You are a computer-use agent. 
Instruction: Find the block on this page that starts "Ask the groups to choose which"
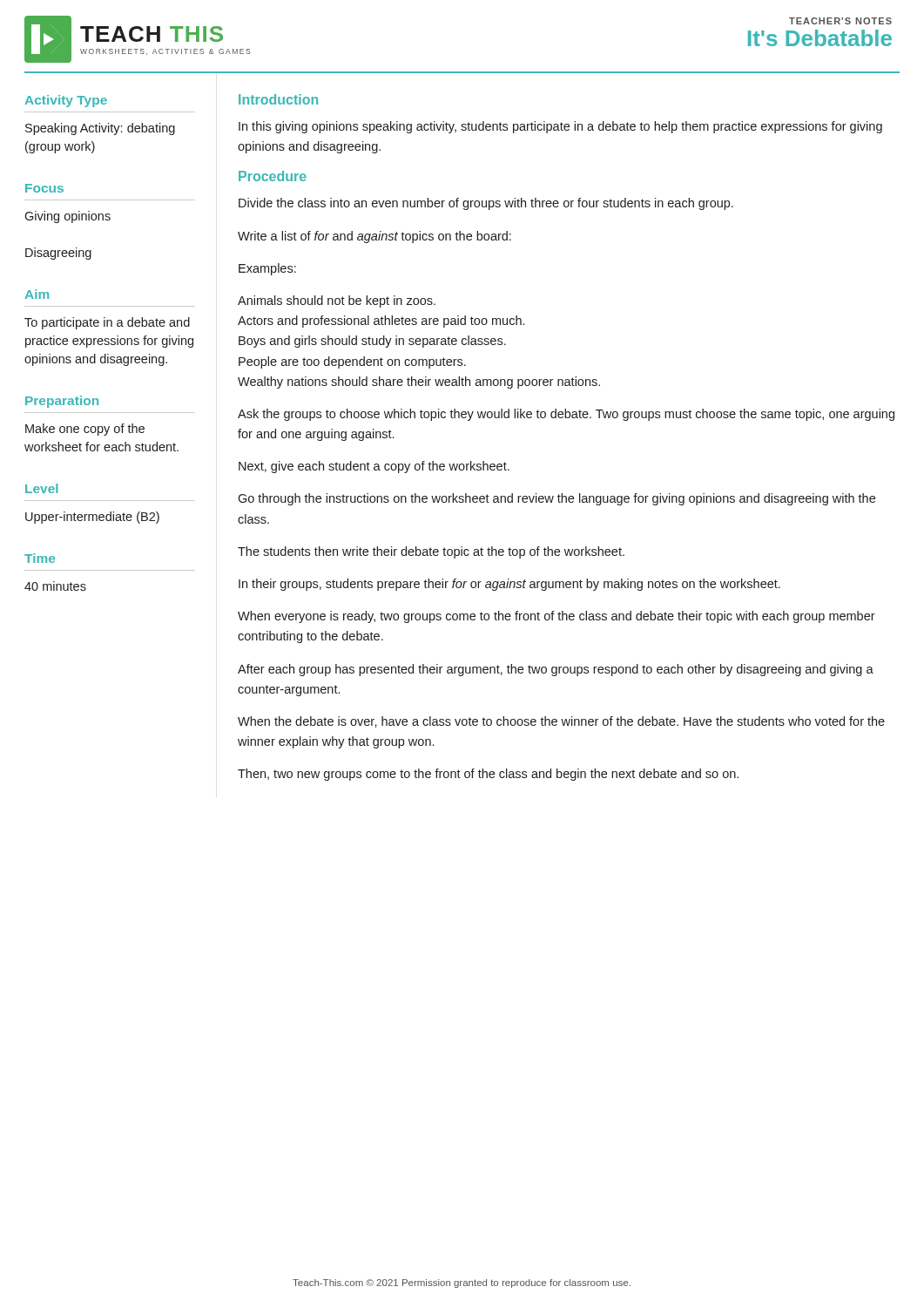coord(569,424)
